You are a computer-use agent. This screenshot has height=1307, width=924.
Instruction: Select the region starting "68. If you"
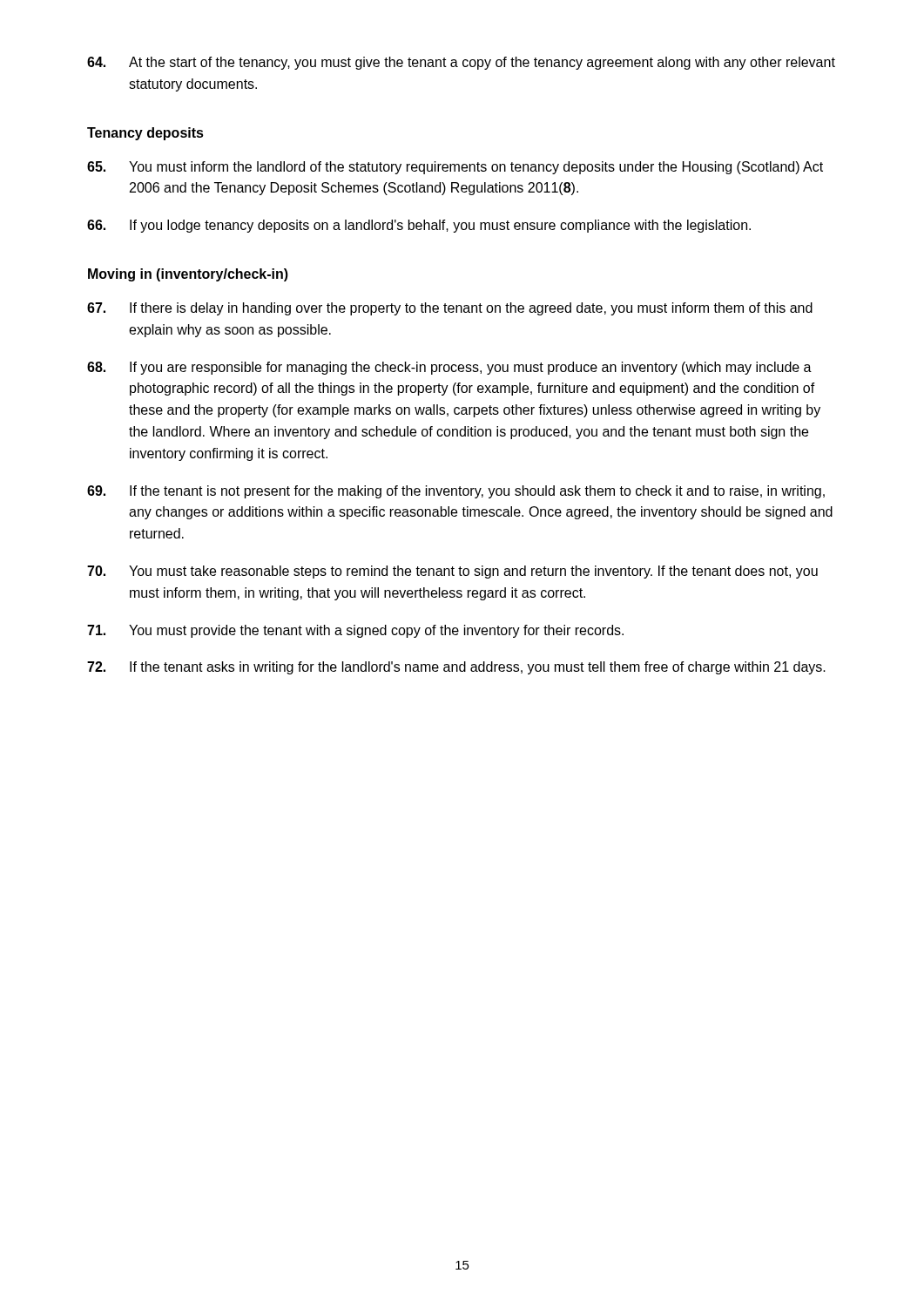click(462, 411)
